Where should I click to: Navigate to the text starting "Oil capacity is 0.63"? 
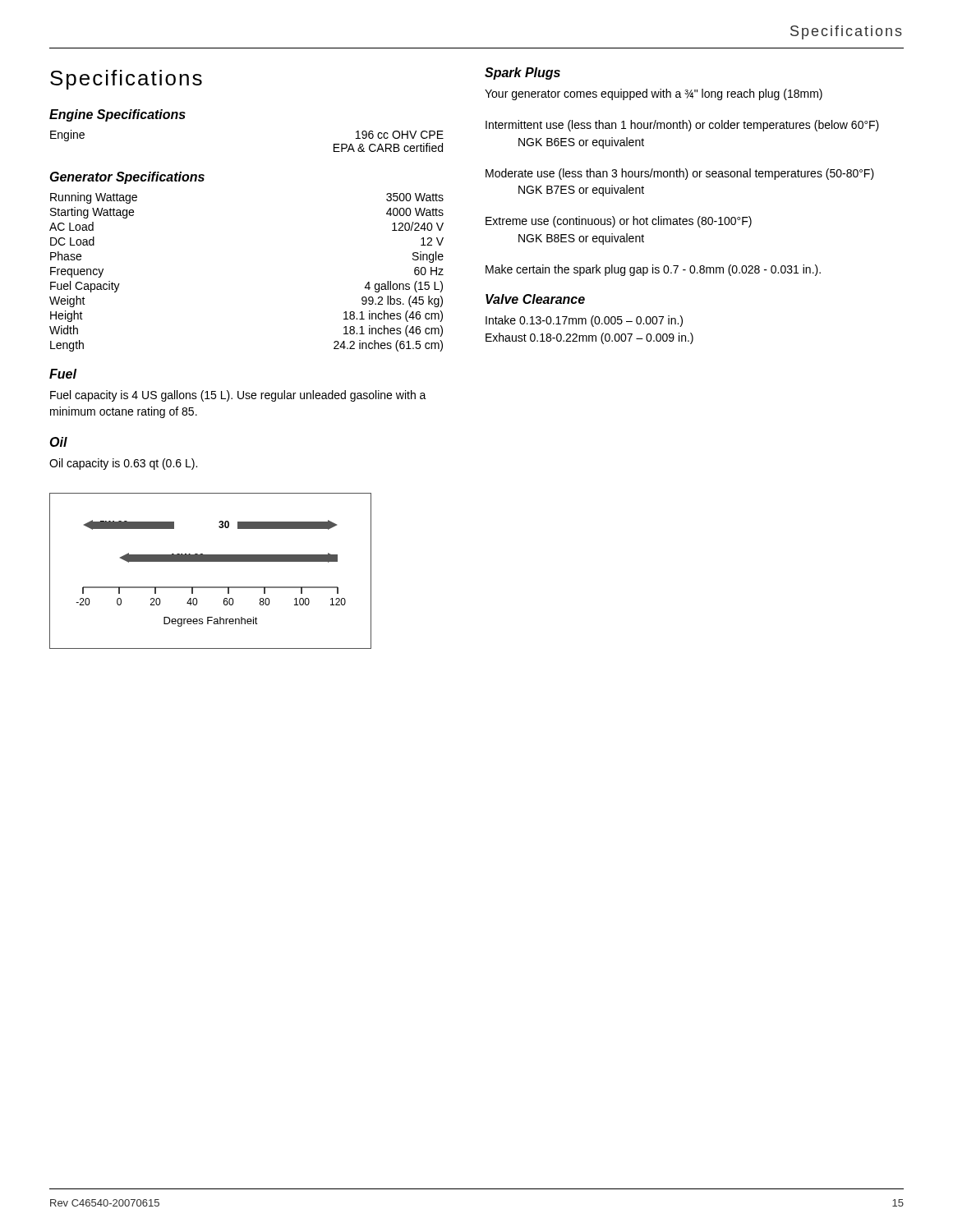pos(124,463)
